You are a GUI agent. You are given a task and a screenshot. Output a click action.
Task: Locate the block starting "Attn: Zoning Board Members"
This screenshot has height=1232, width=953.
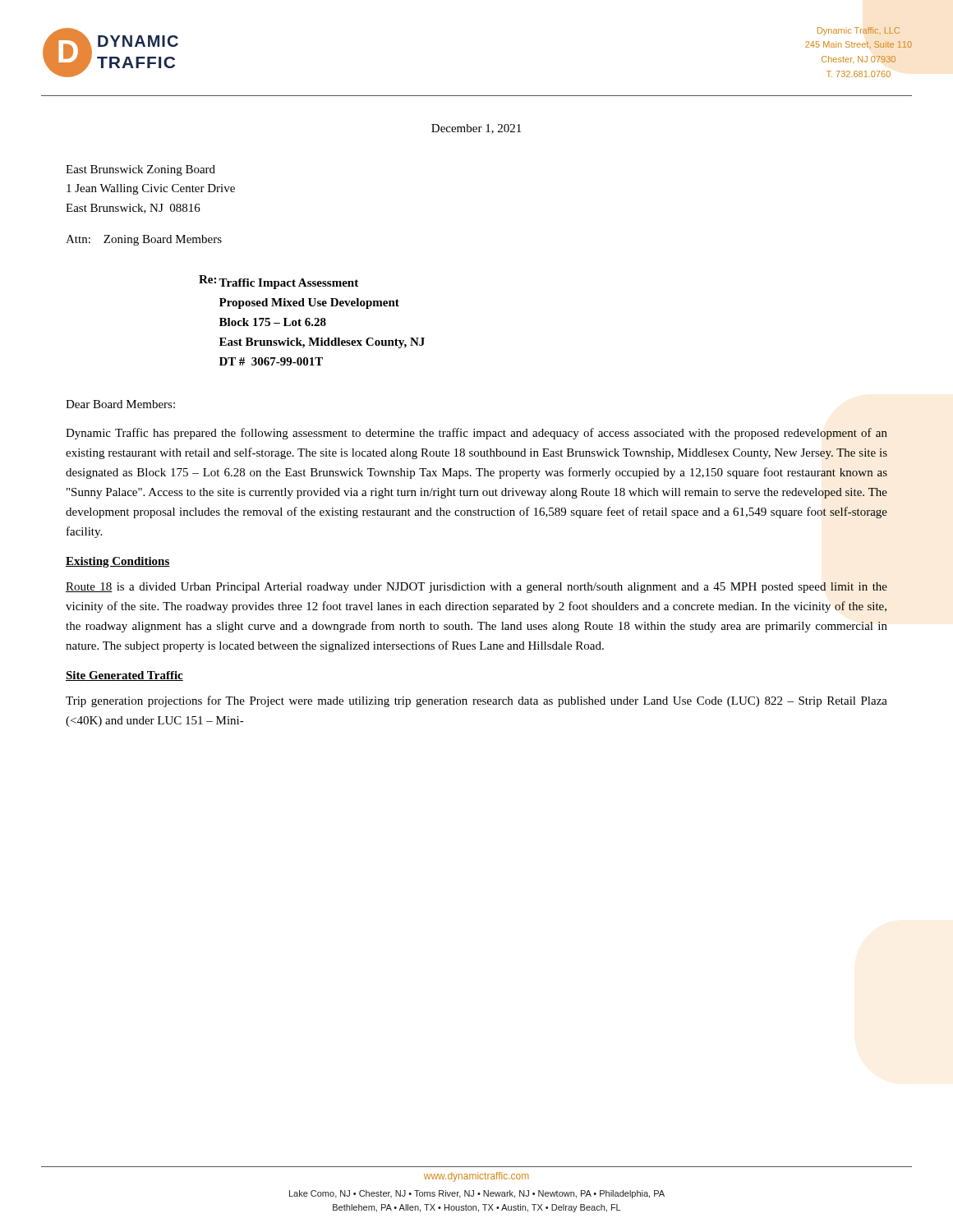point(144,239)
